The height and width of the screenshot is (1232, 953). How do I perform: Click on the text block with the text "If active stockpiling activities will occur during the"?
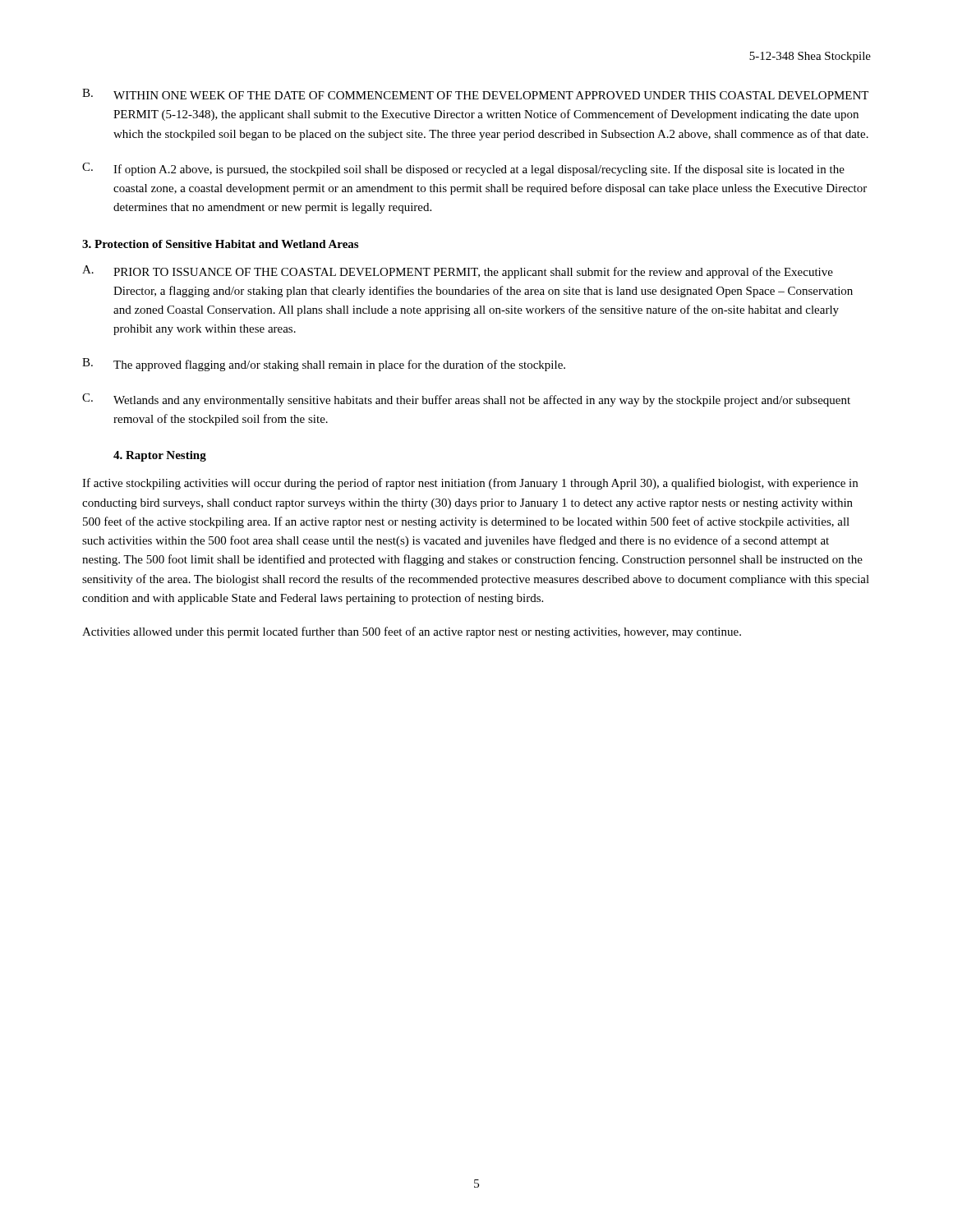tap(476, 540)
